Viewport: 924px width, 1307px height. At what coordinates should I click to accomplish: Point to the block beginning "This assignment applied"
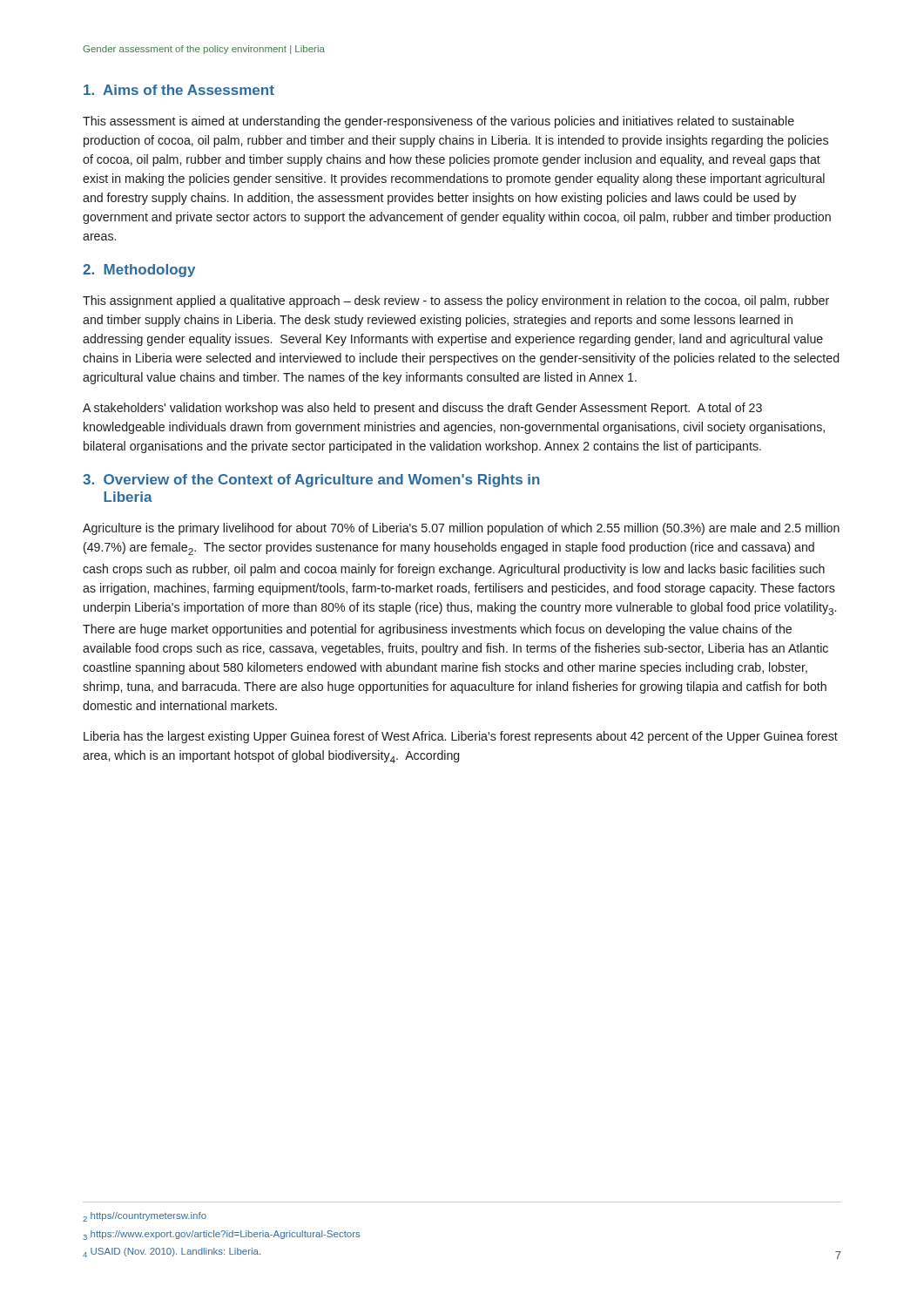(x=462, y=339)
